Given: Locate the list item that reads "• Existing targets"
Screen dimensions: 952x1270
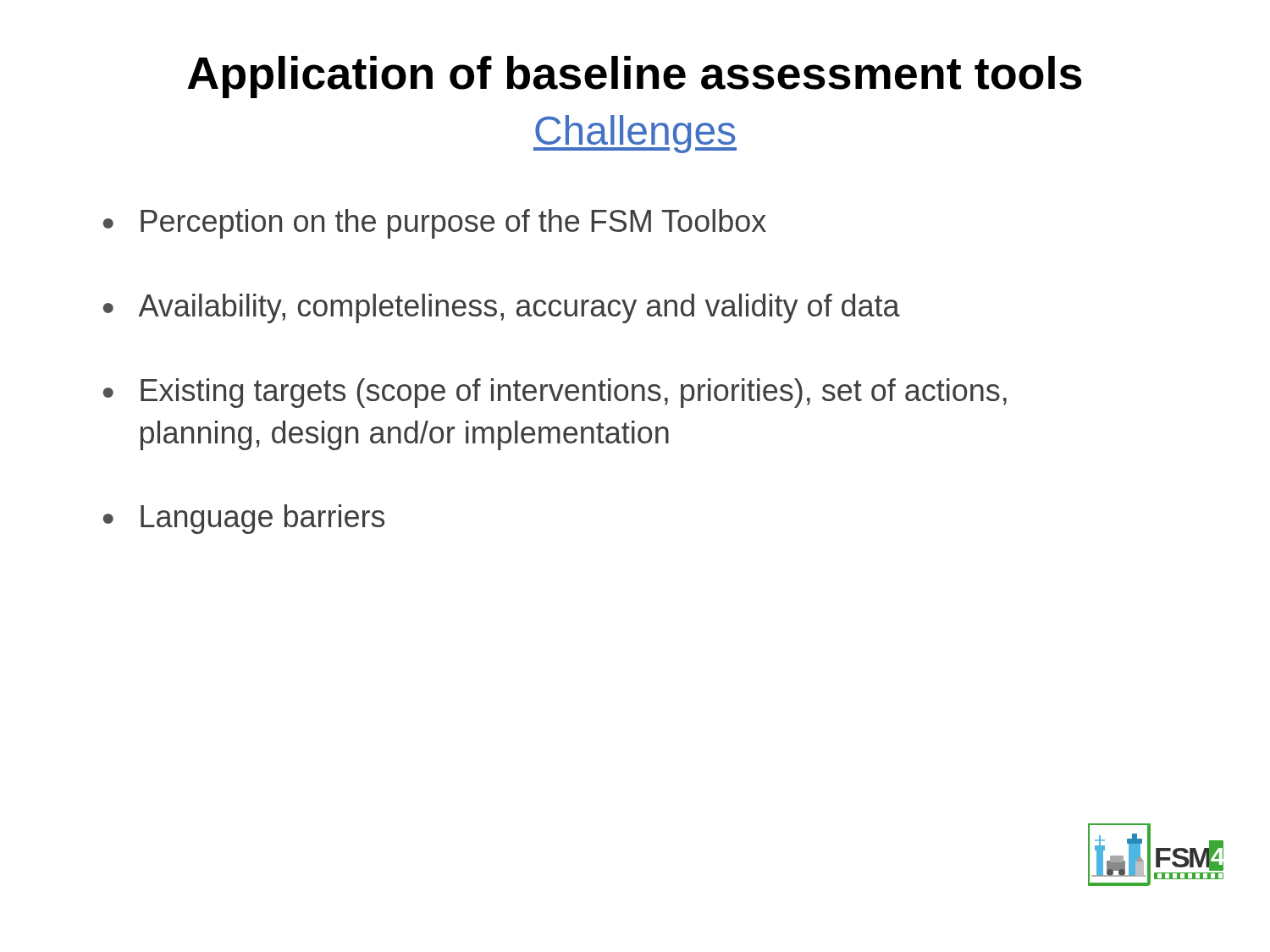Looking at the screenshot, I should (555, 412).
